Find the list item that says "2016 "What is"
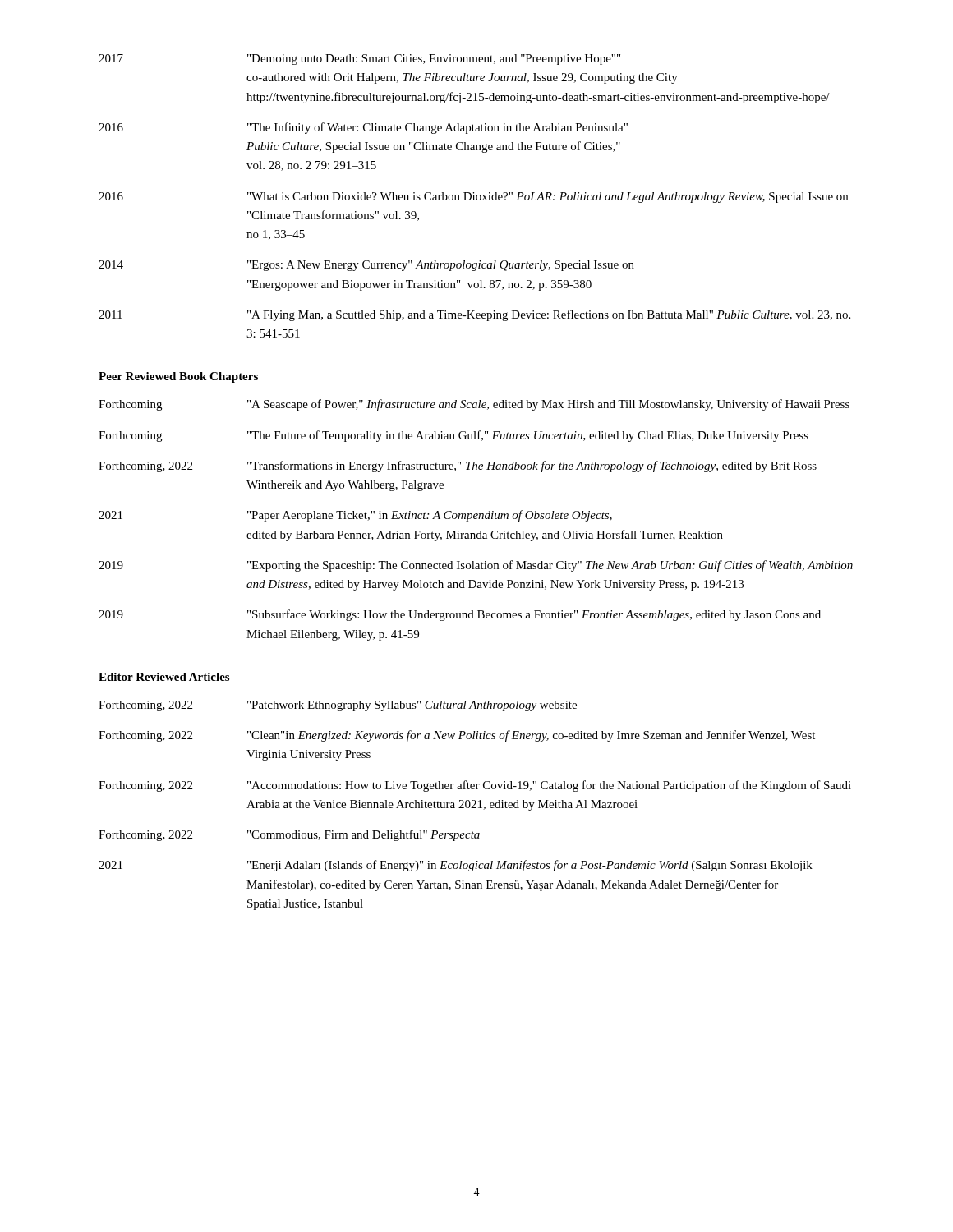953x1232 pixels. tap(473, 198)
